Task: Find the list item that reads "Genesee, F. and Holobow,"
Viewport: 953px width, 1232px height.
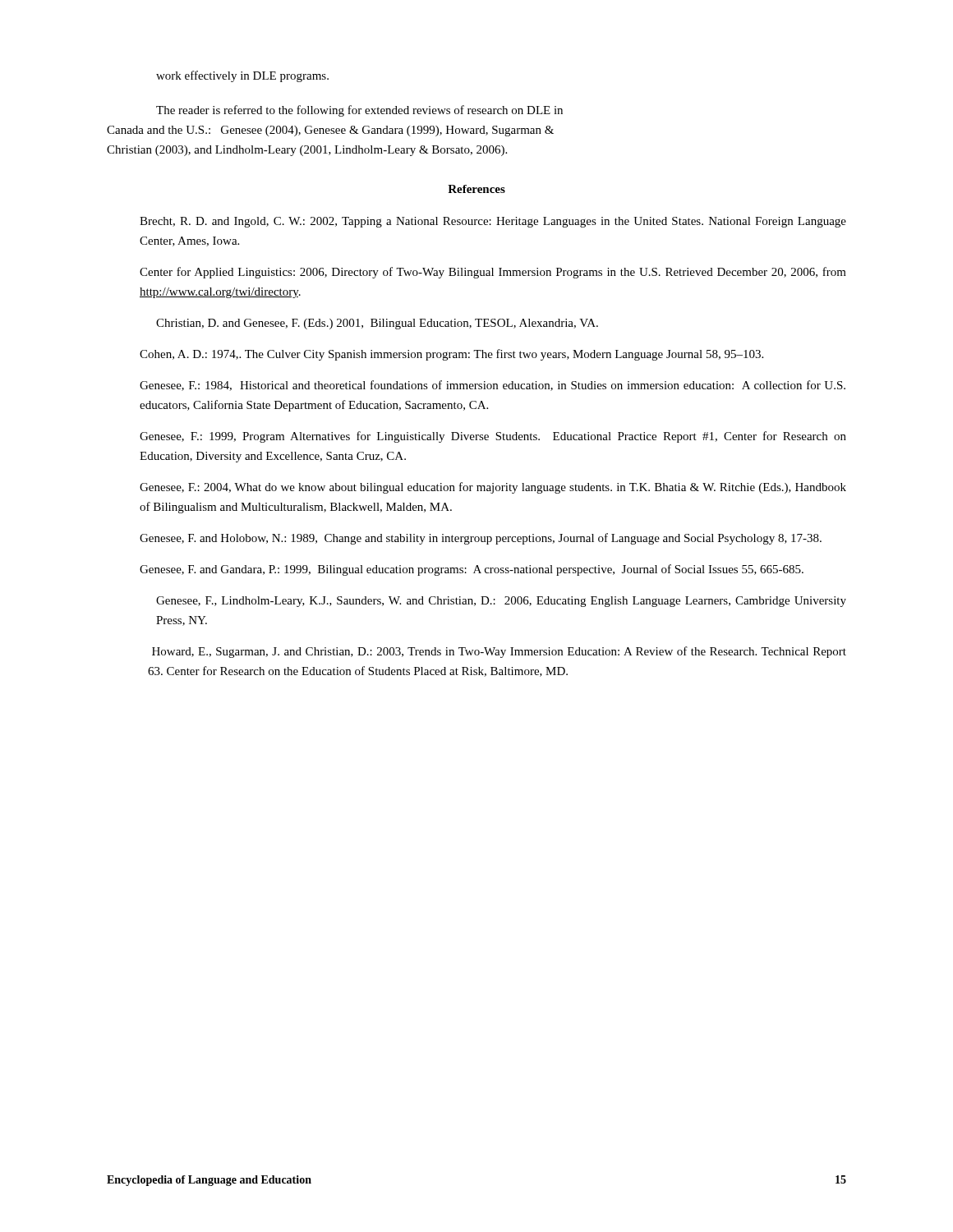Action: pos(481,538)
